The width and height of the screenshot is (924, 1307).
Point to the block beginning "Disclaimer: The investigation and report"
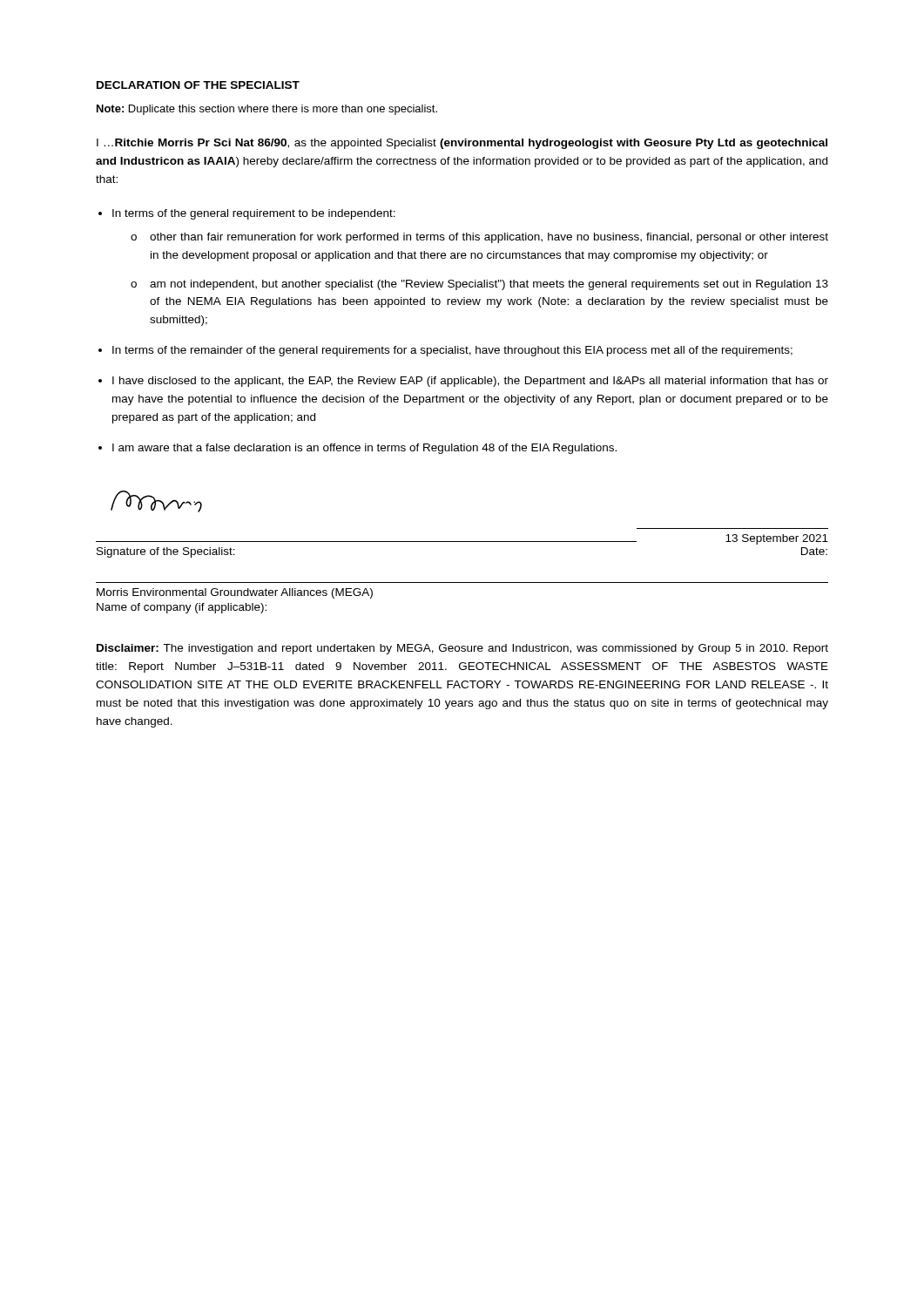click(462, 684)
